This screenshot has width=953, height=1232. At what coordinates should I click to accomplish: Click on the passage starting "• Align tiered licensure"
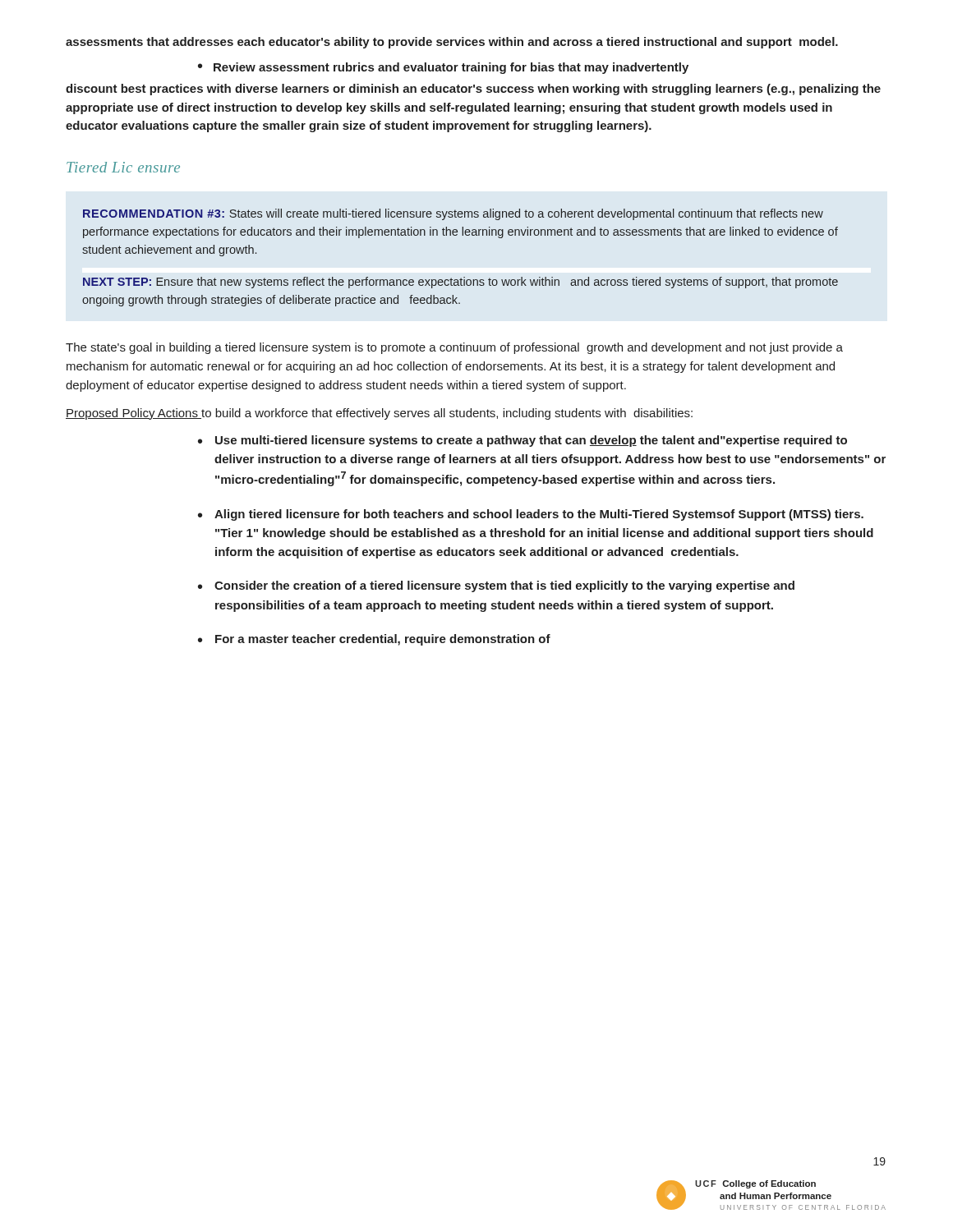(x=542, y=533)
